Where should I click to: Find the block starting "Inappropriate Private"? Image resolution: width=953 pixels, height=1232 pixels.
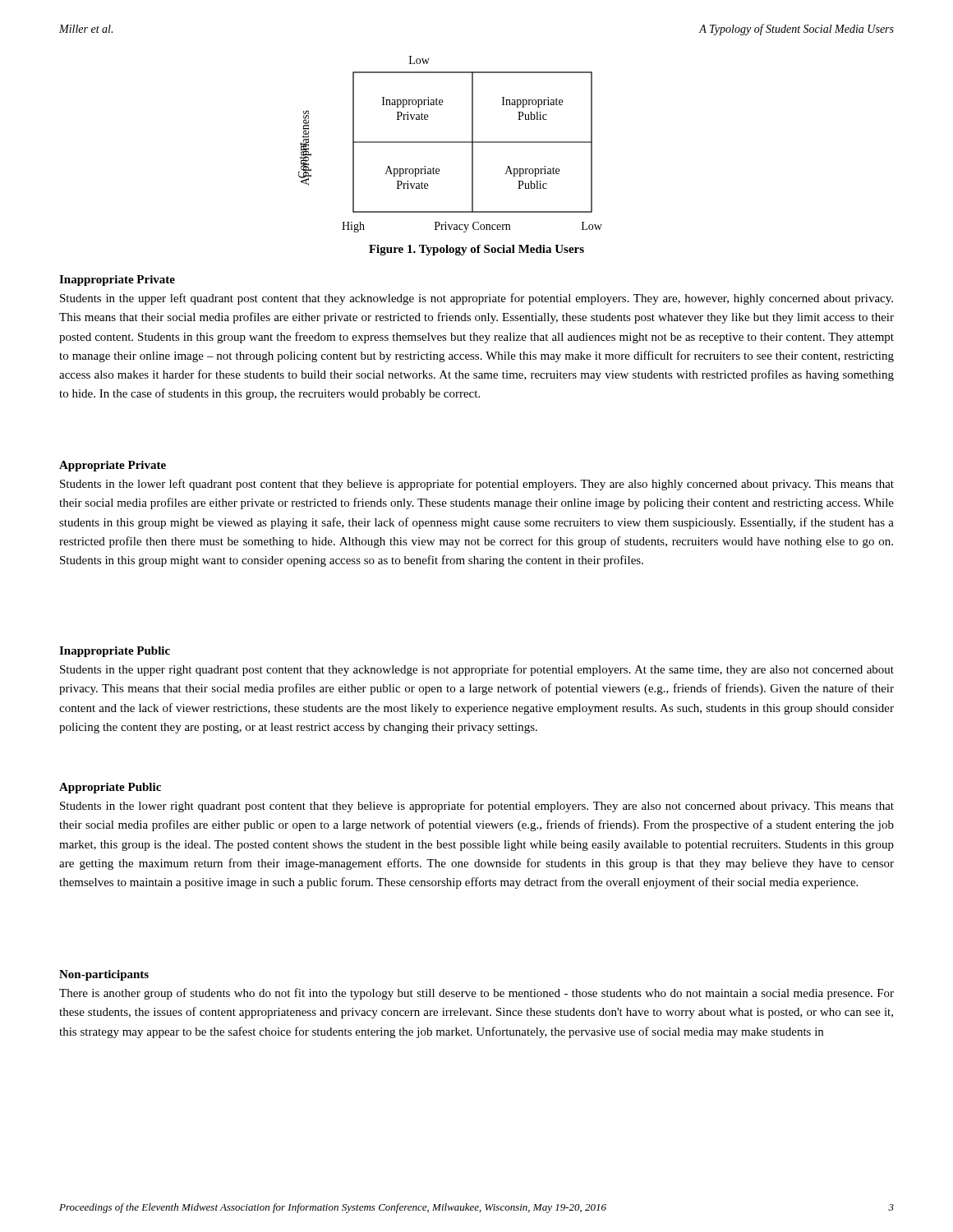tap(117, 279)
